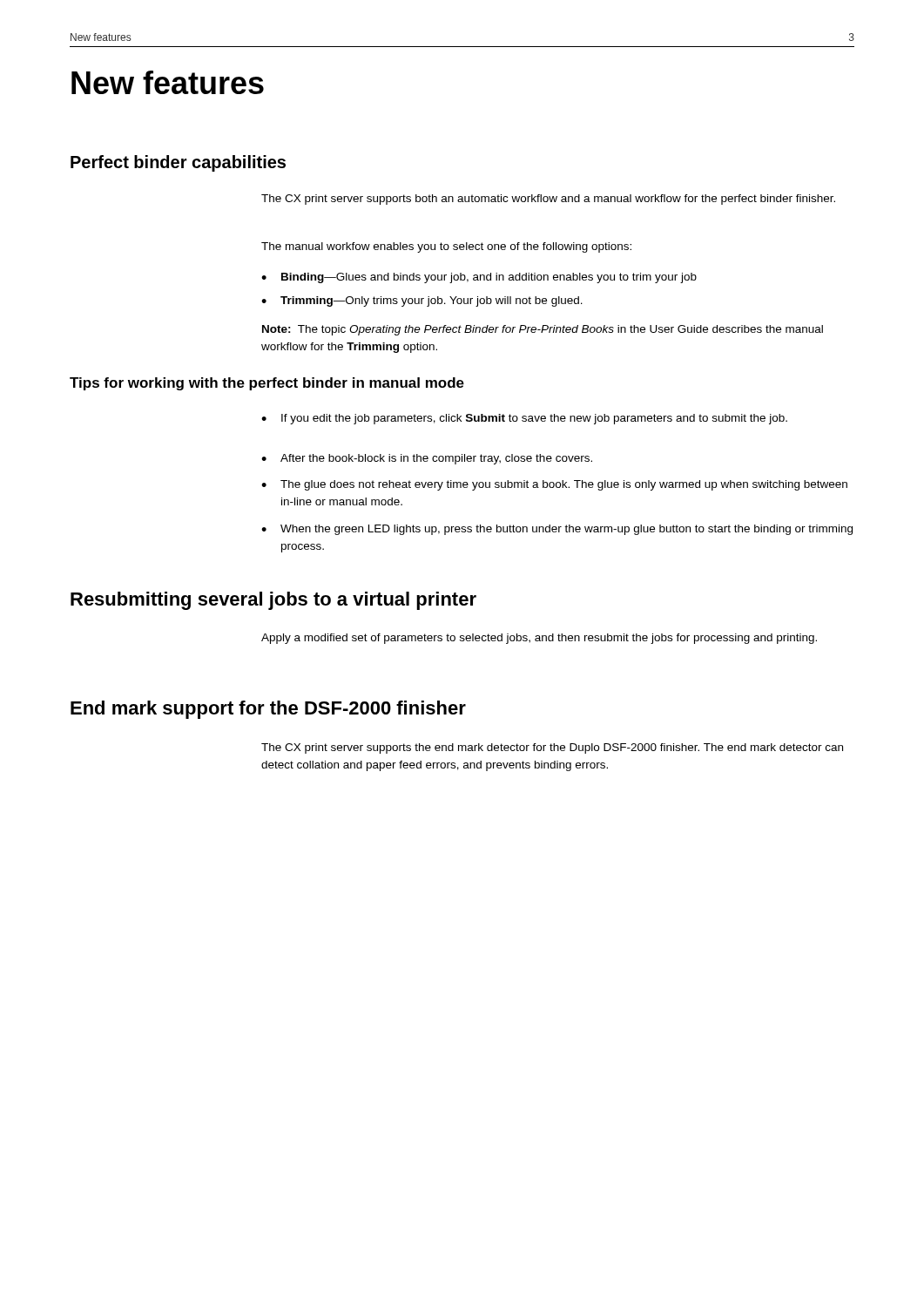Locate the block of text that opens with "• When the green"
The height and width of the screenshot is (1307, 924).
(x=558, y=538)
